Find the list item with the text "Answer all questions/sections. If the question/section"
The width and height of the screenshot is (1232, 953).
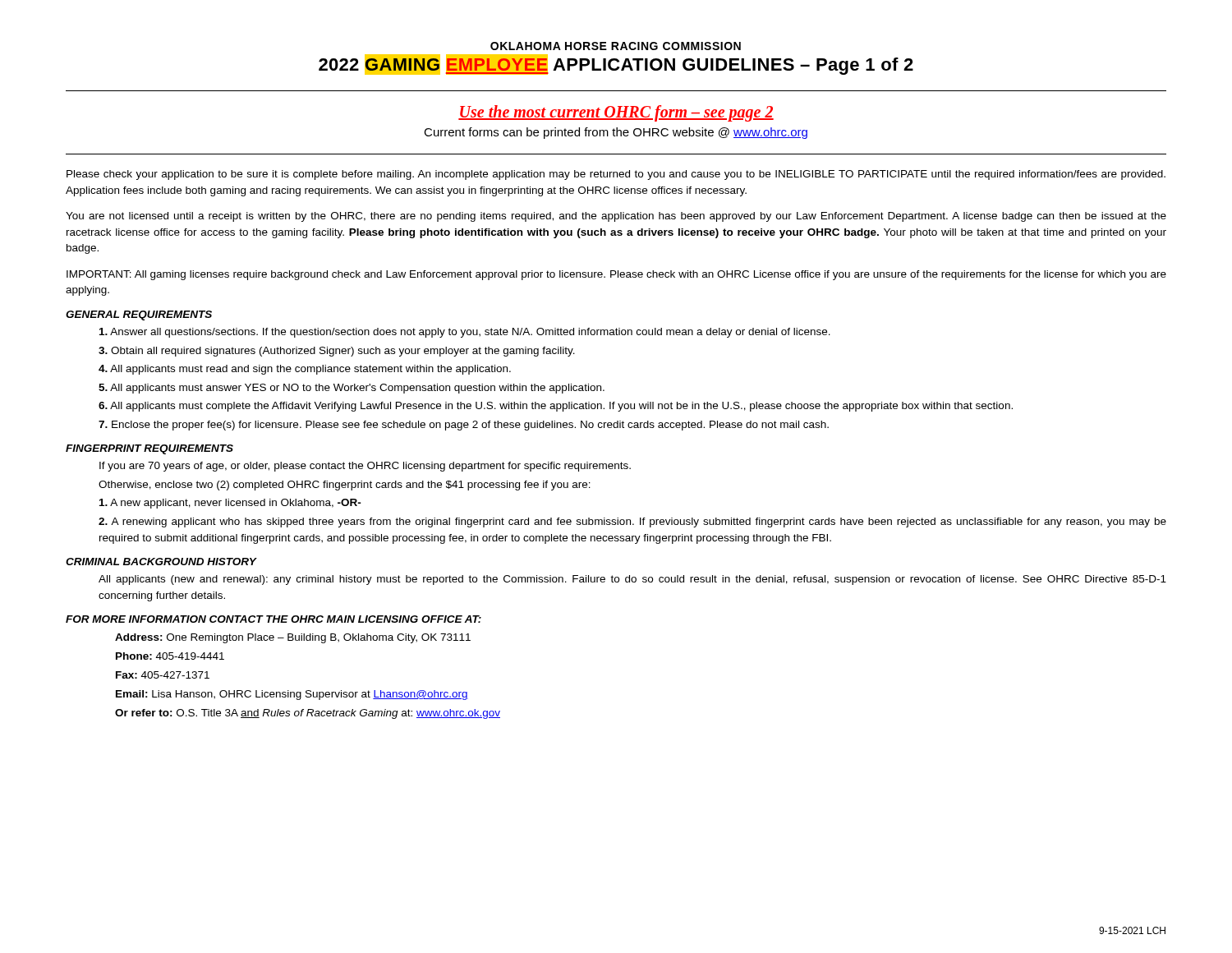pyautogui.click(x=465, y=331)
